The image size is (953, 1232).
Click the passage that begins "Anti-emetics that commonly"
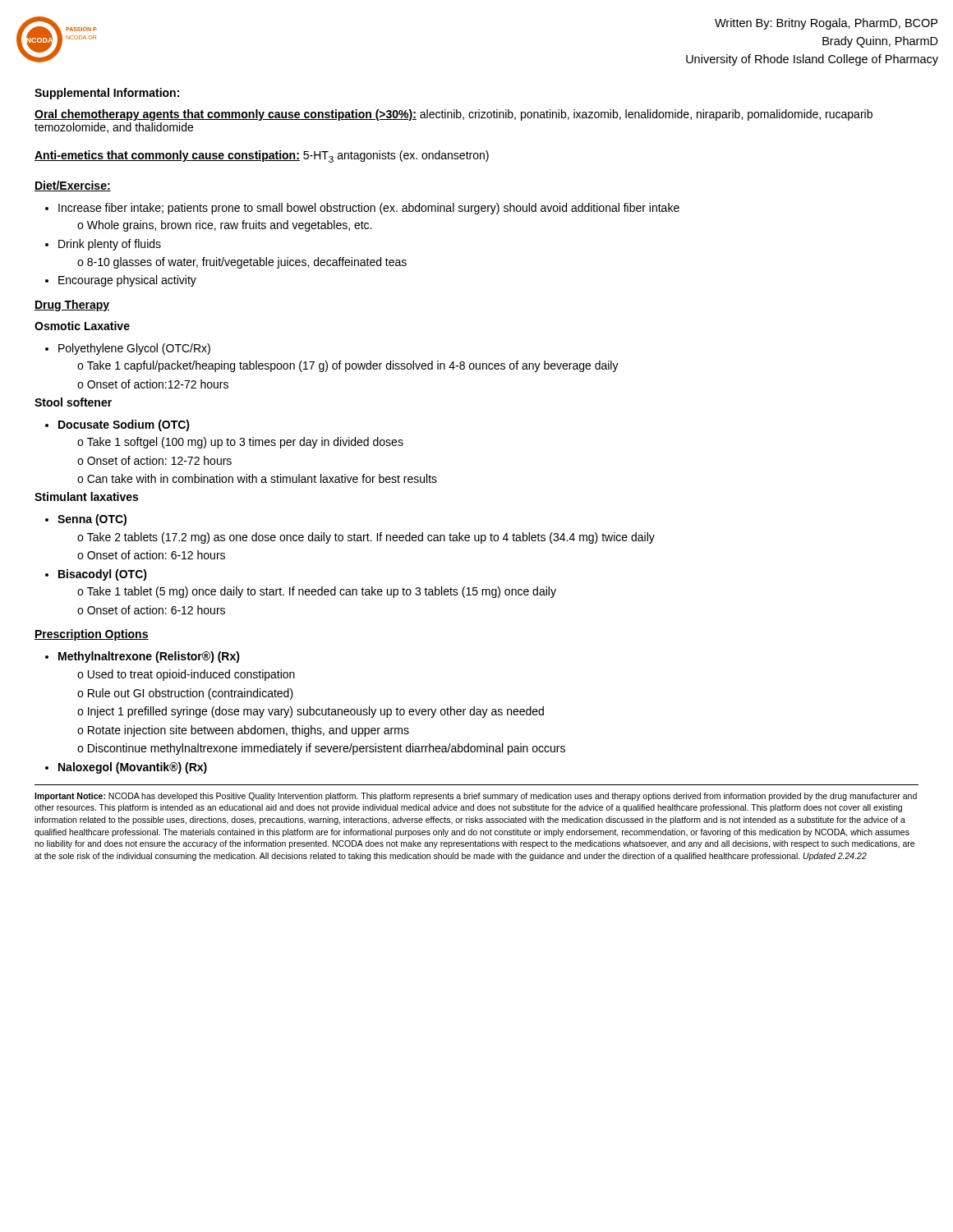click(262, 156)
